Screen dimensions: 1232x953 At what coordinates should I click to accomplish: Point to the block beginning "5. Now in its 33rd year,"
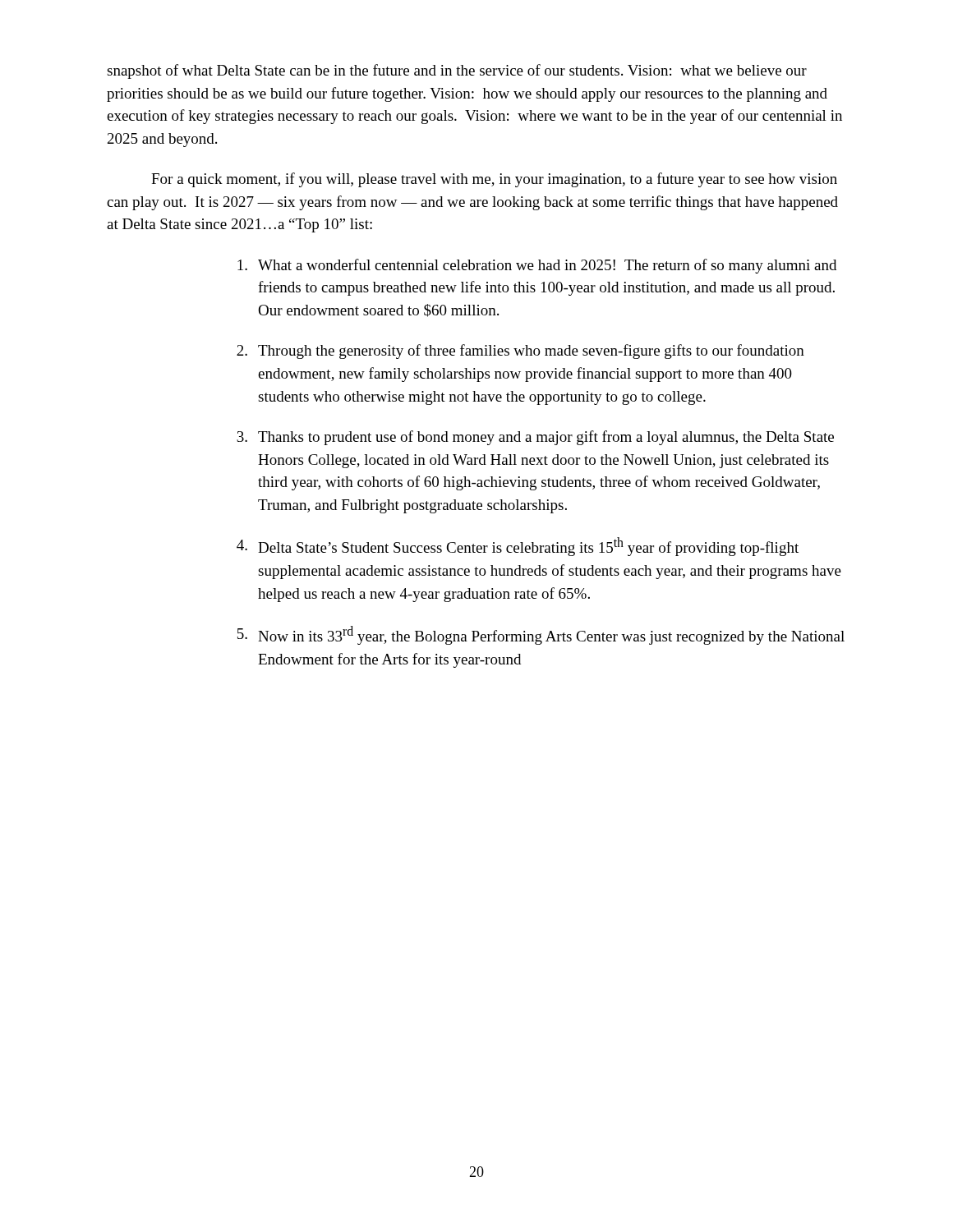point(530,647)
